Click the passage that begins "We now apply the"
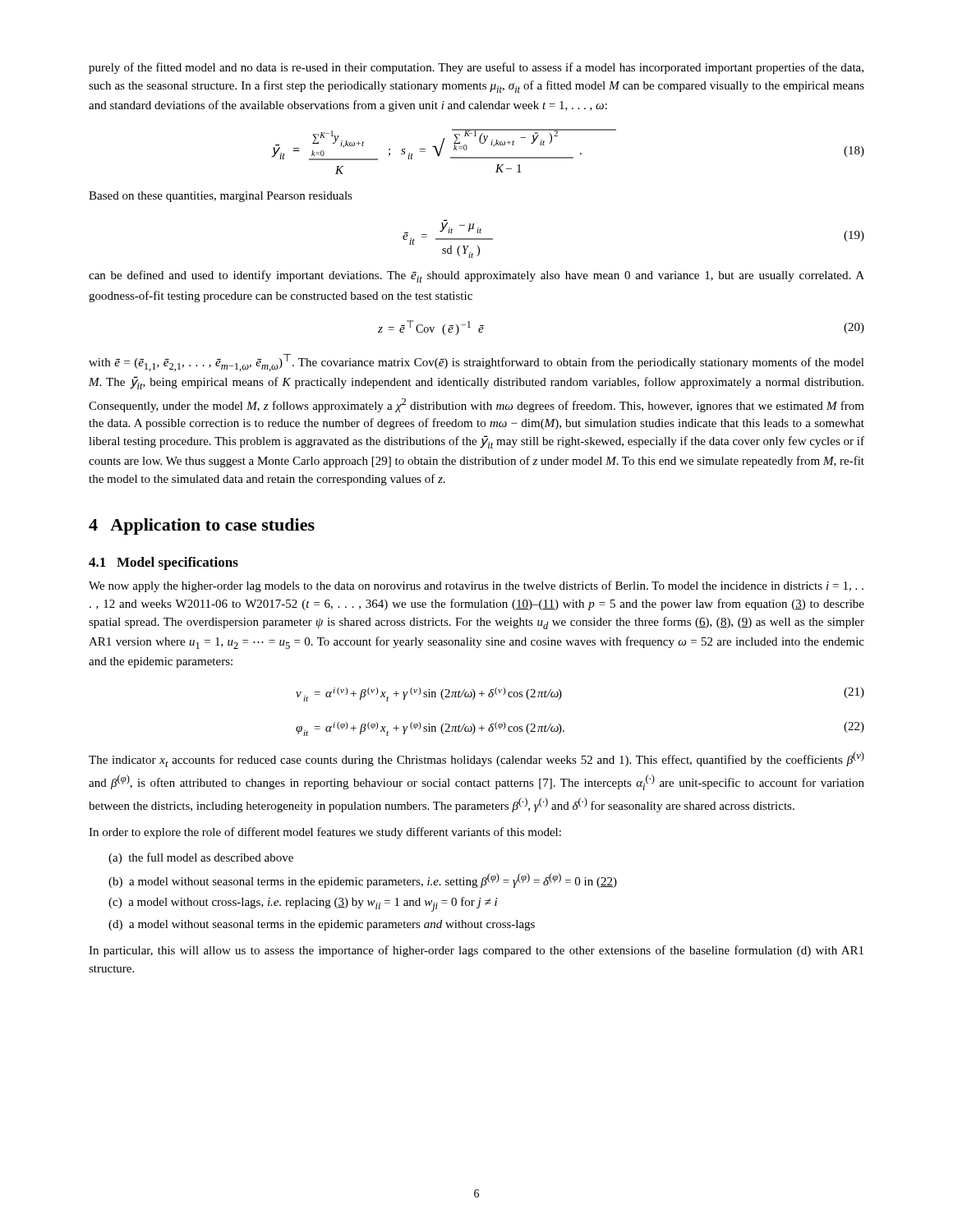Screen dimensions: 1232x953 pyautogui.click(x=476, y=624)
